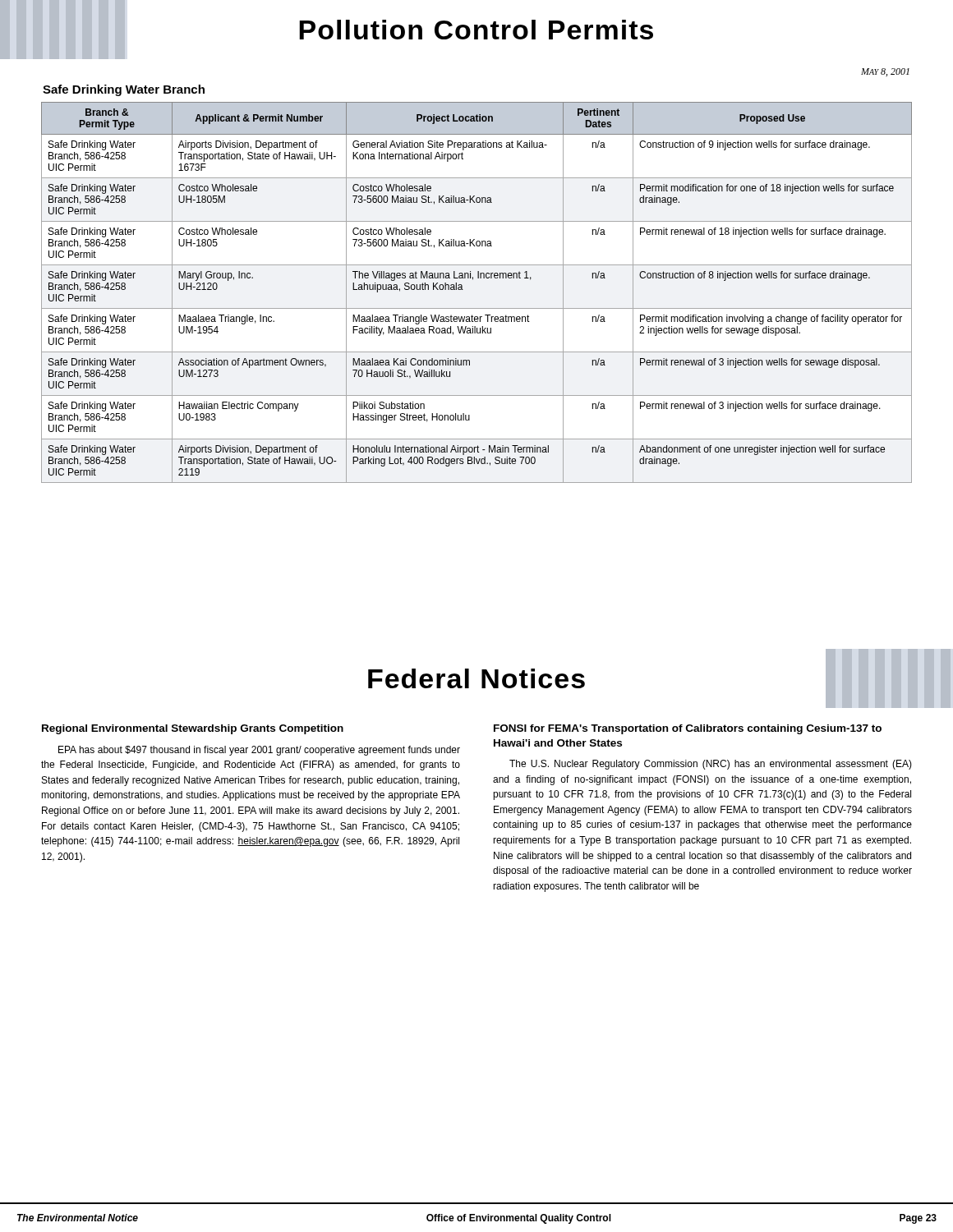Point to the text block starting "Safe Drinking Water Branch"
The image size is (953, 1232).
point(124,89)
